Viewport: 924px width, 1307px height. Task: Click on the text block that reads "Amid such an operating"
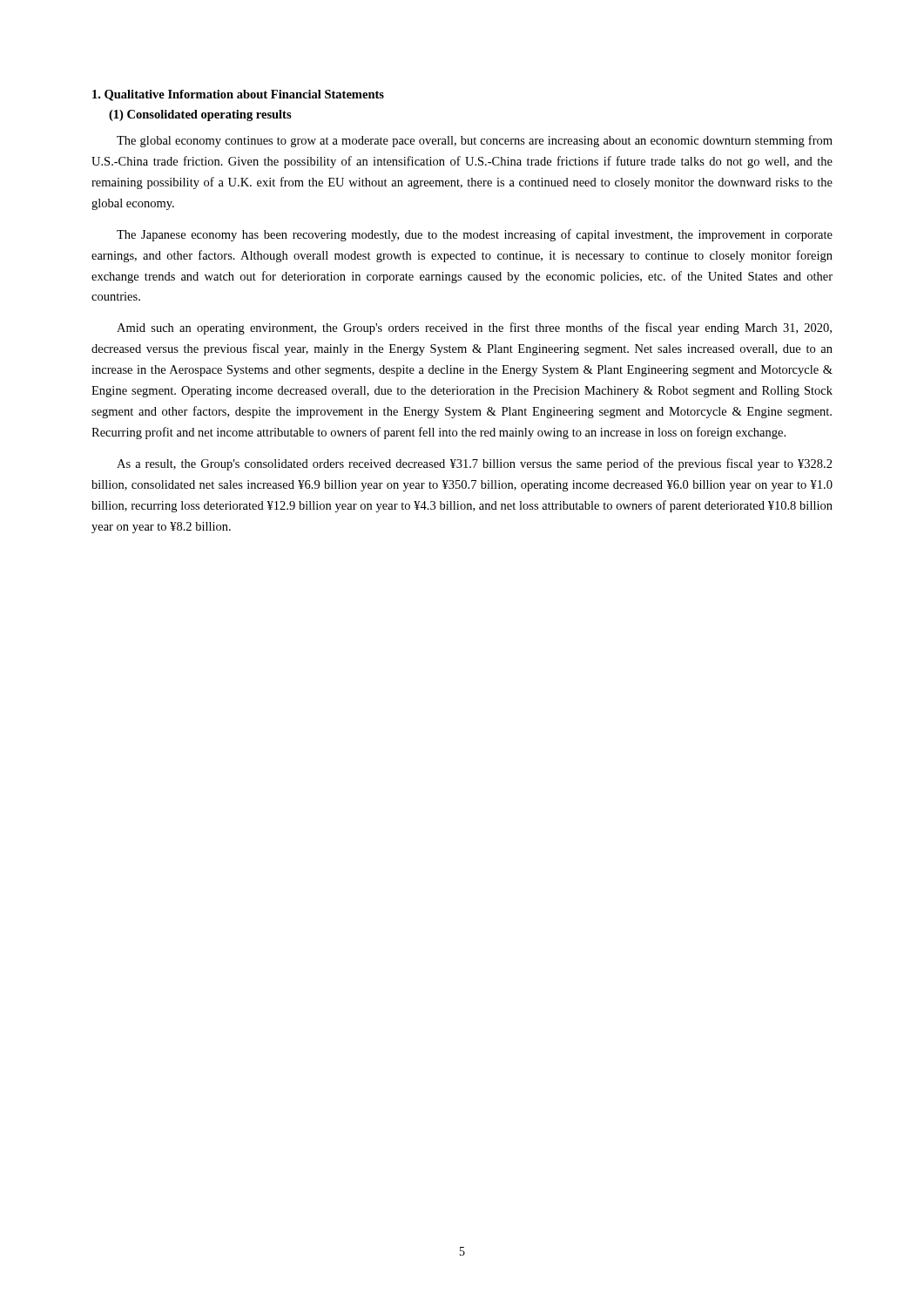[x=462, y=380]
